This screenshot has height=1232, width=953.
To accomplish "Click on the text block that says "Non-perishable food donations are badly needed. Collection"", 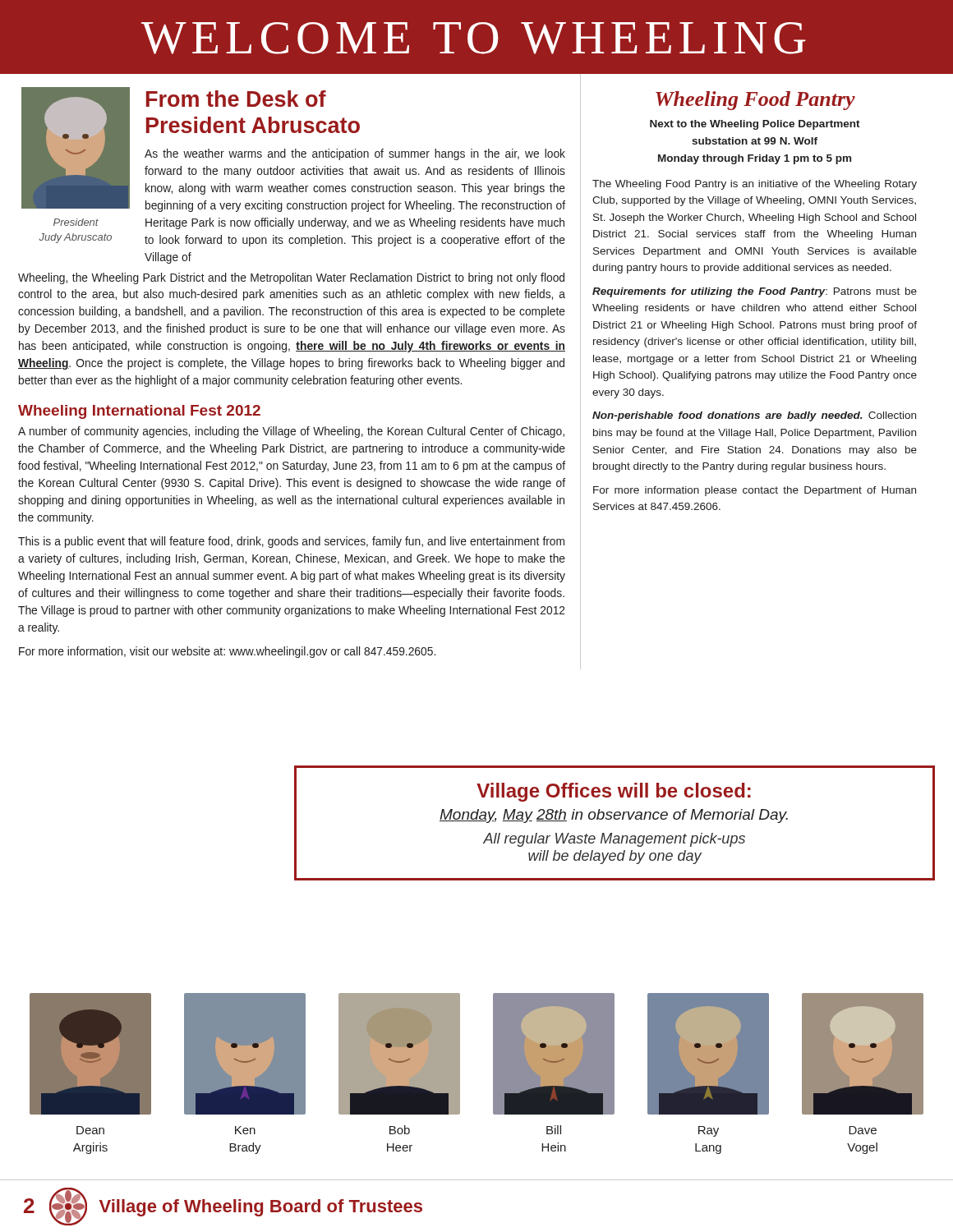I will pyautogui.click(x=755, y=441).
